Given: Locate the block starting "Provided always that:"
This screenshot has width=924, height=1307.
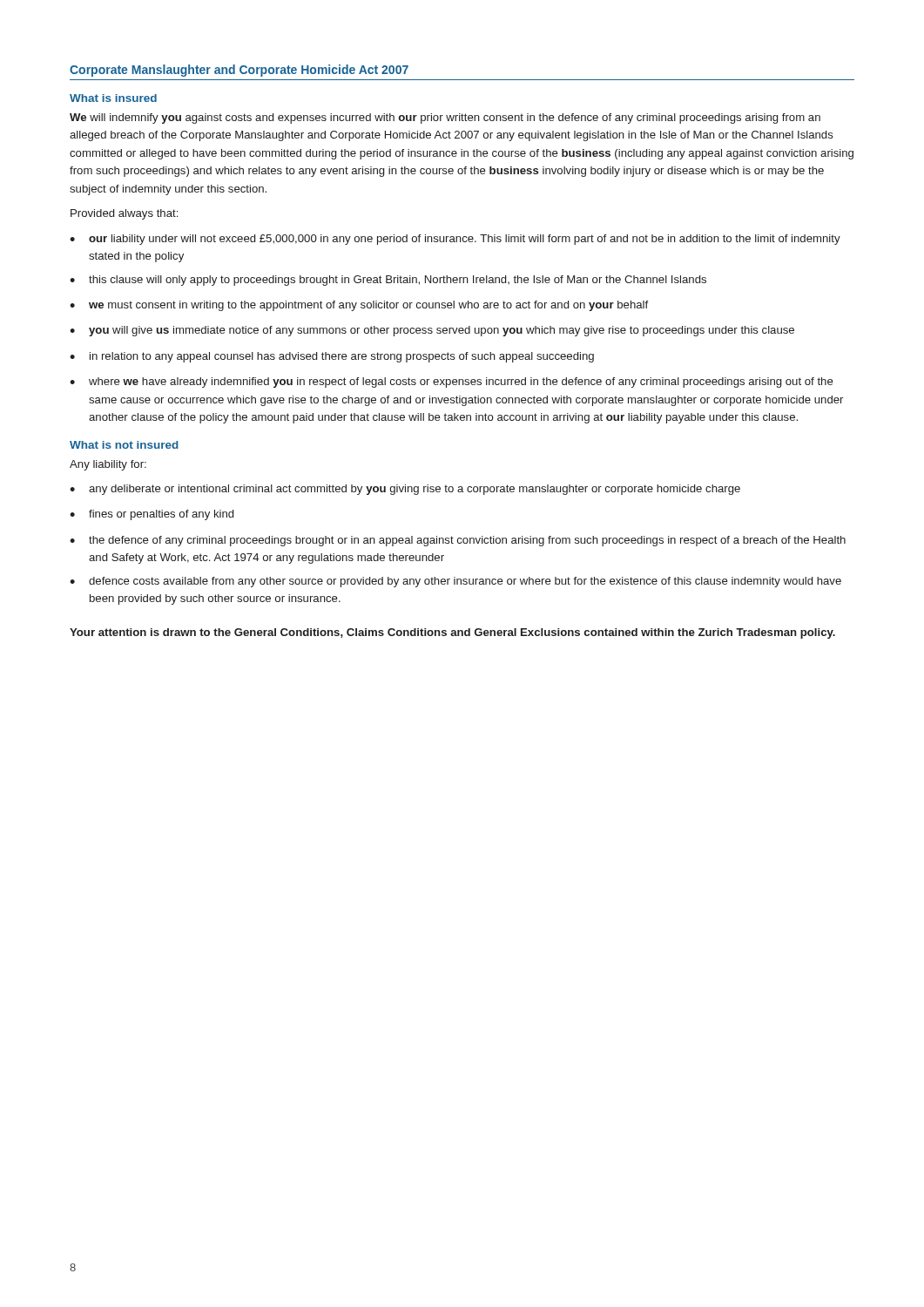Looking at the screenshot, I should tap(124, 213).
